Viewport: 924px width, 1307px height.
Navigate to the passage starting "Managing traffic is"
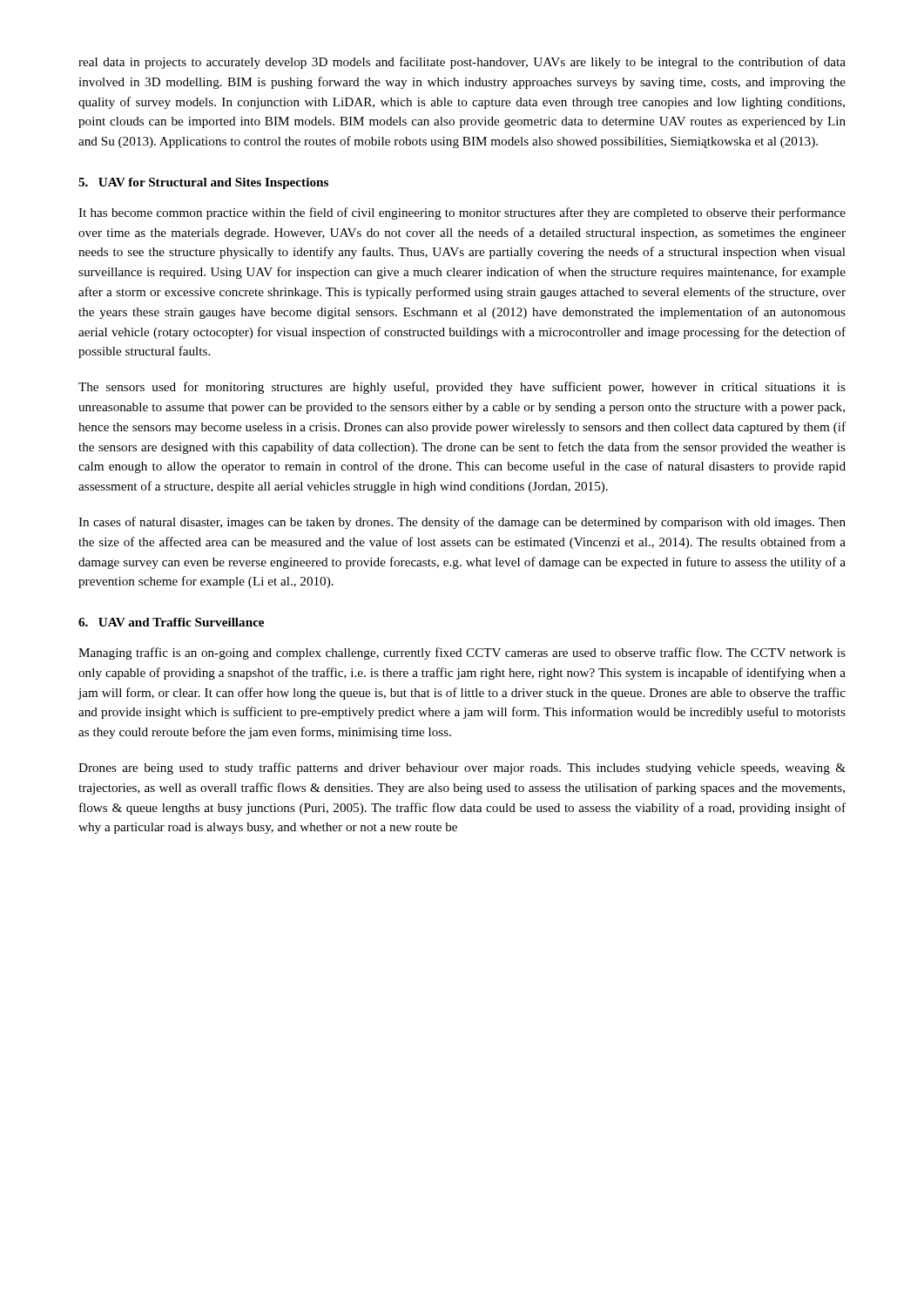(462, 692)
